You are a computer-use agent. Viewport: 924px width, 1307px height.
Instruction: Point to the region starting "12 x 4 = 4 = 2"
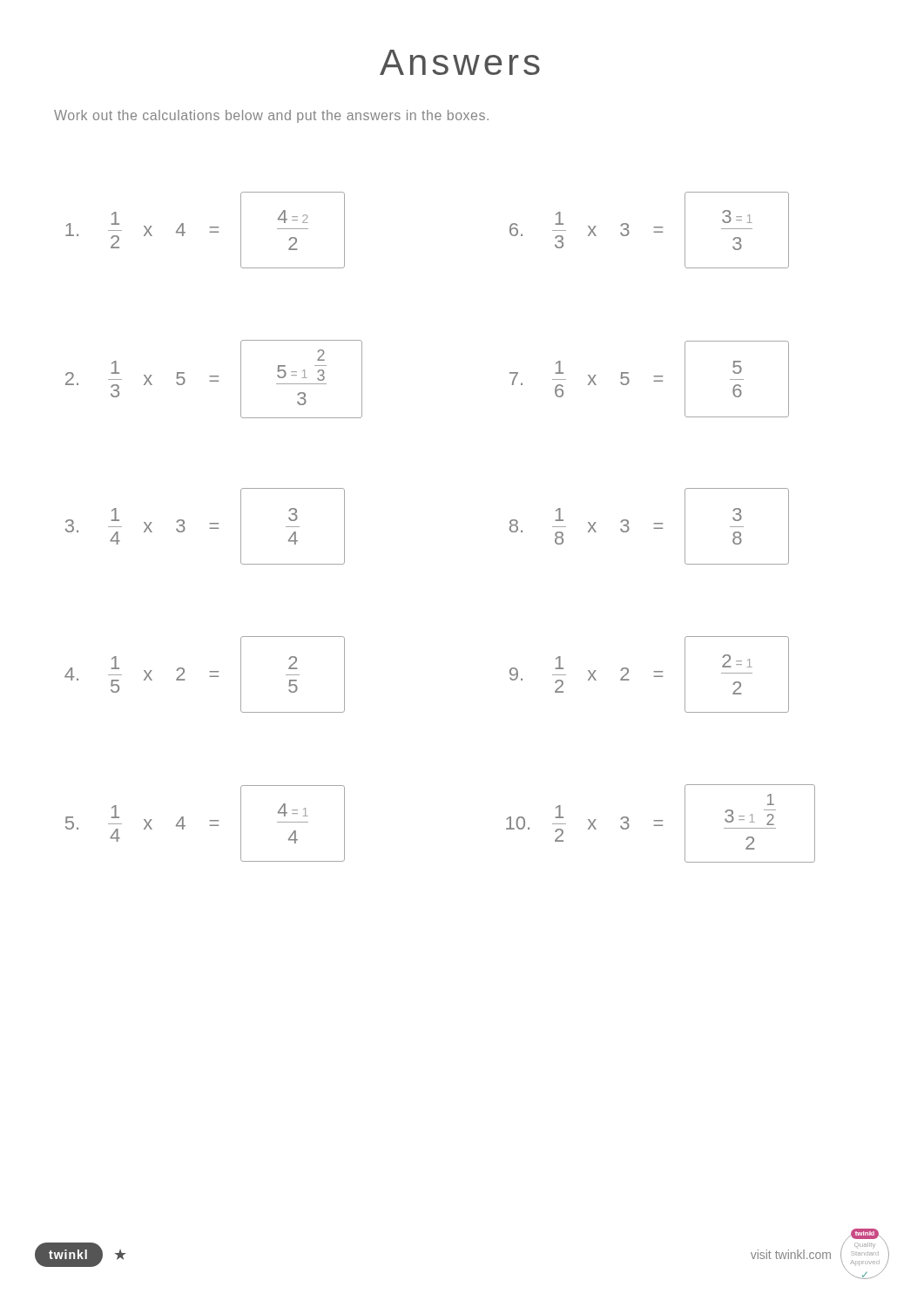pyautogui.click(x=190, y=230)
